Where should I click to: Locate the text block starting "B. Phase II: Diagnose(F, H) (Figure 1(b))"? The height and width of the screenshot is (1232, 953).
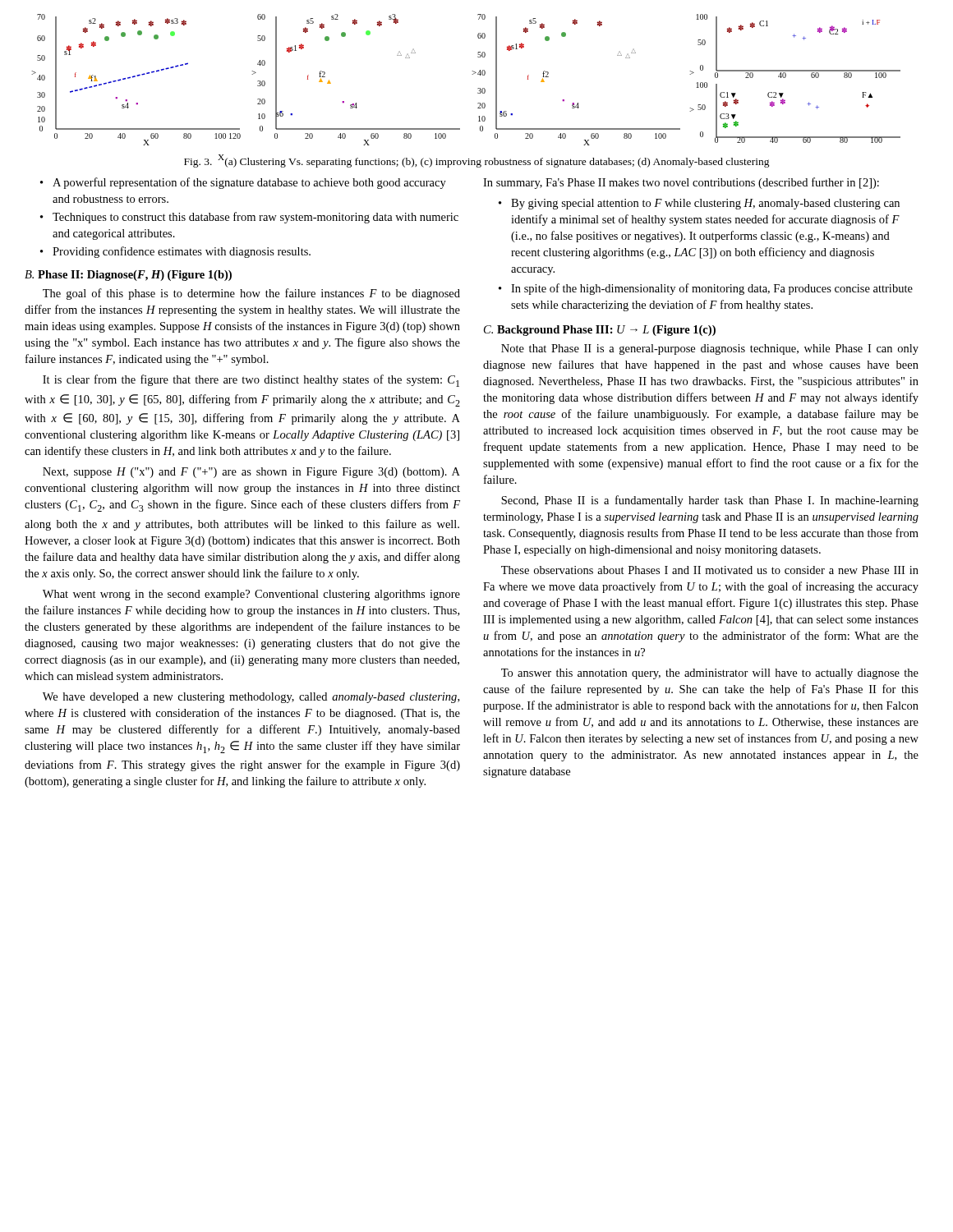128,274
